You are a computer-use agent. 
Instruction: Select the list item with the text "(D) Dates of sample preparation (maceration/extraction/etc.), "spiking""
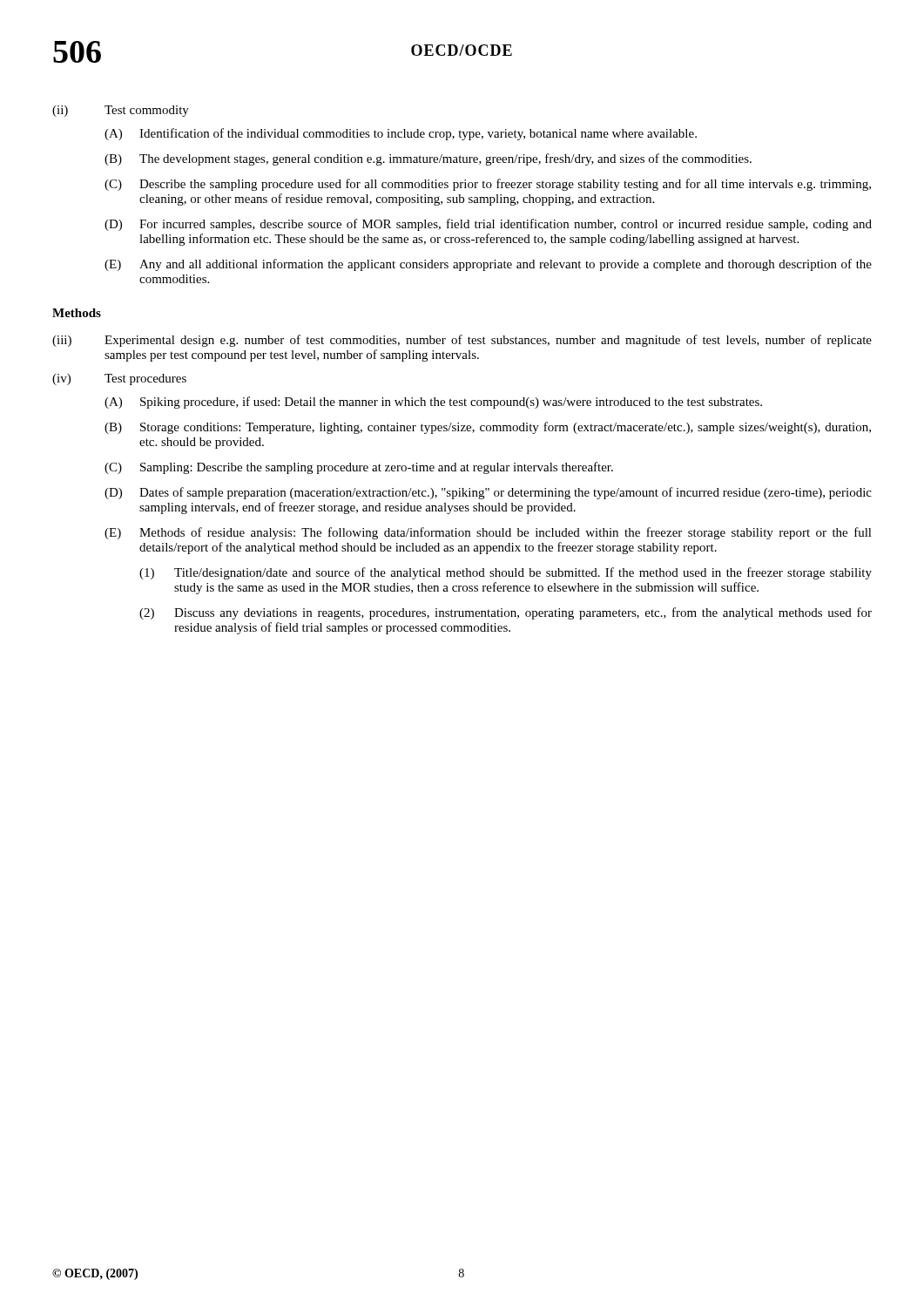(x=488, y=500)
